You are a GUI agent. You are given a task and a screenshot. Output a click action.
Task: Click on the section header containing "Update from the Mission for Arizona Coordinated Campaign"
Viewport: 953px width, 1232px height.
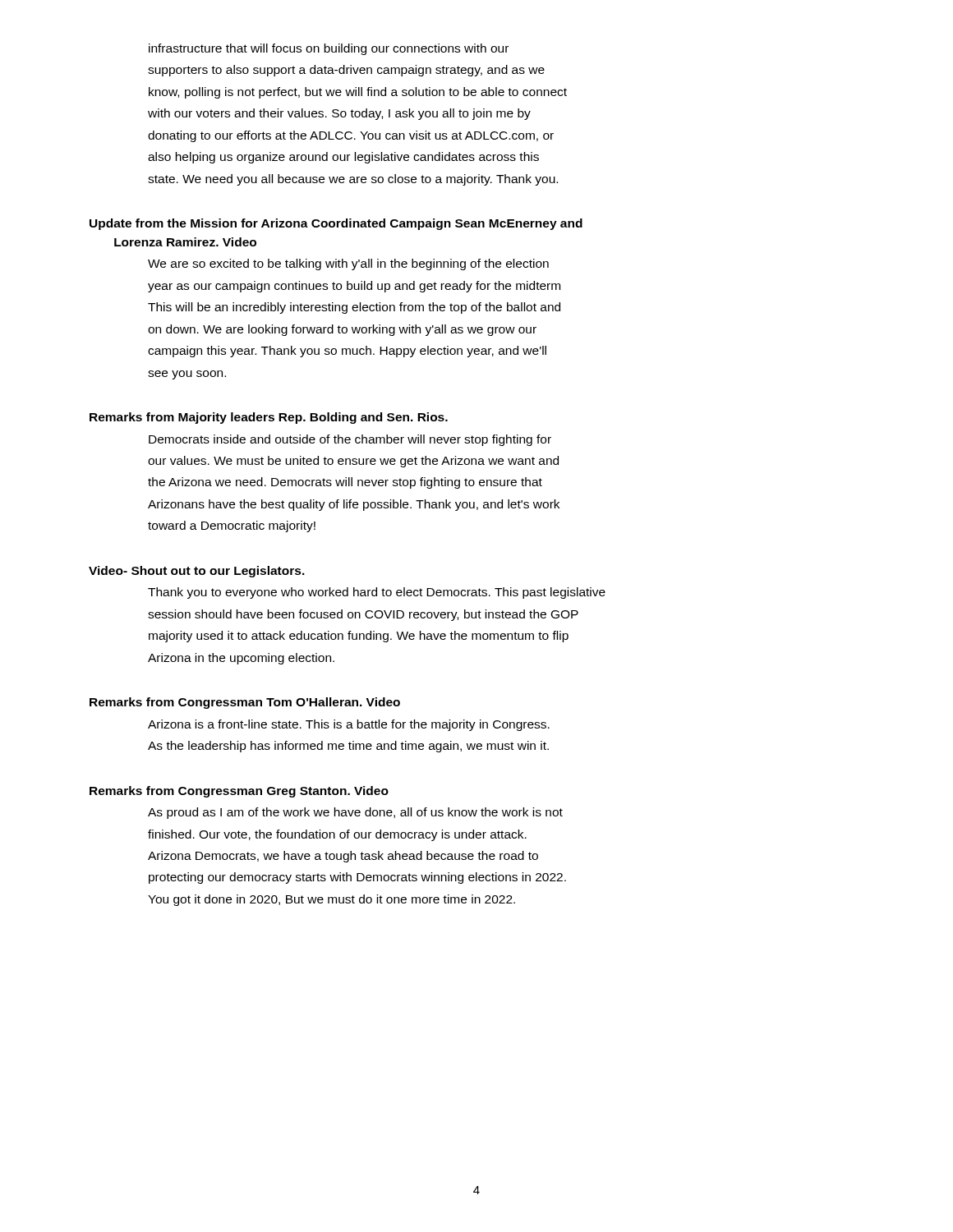[x=336, y=232]
